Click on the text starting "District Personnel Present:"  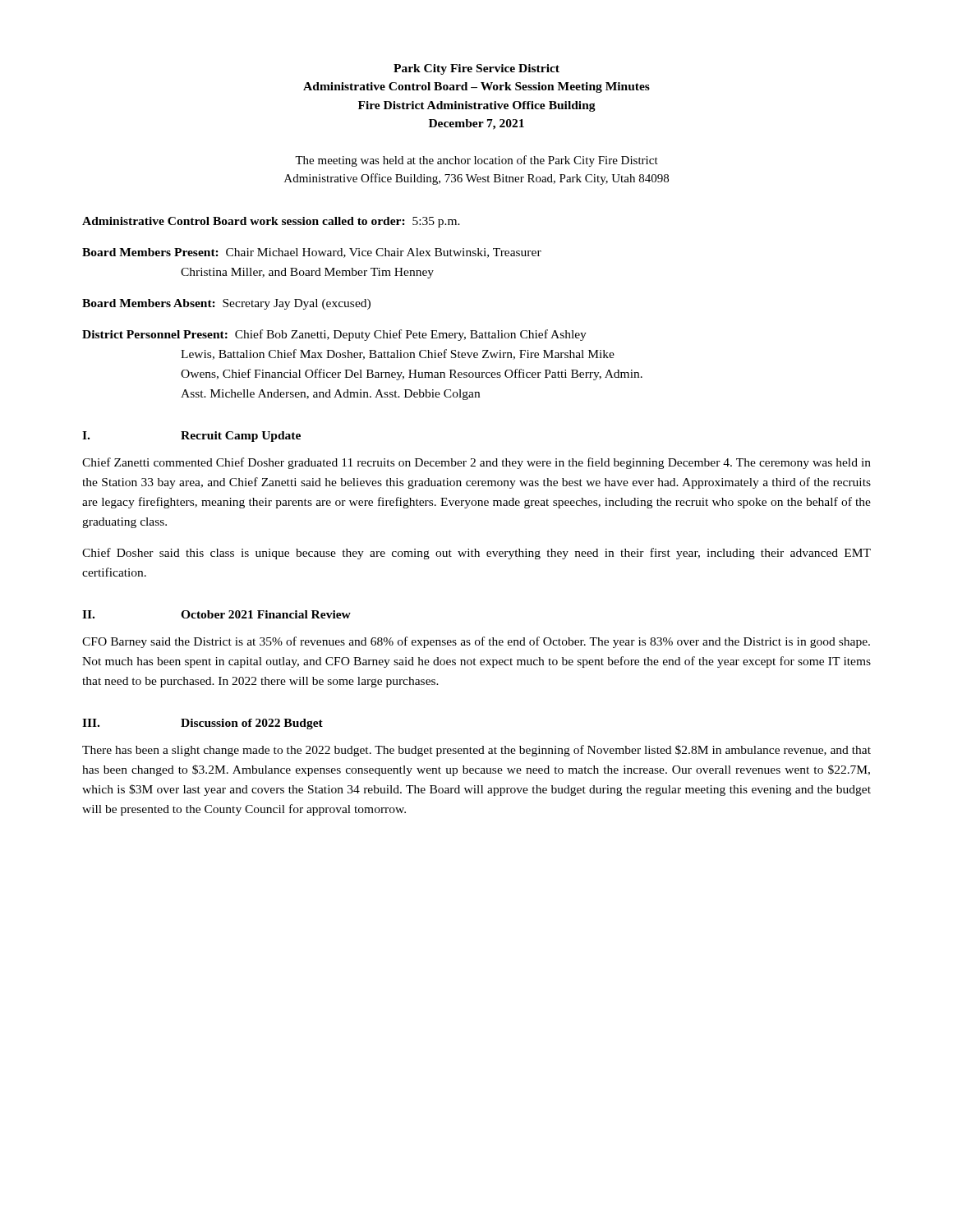(x=363, y=363)
